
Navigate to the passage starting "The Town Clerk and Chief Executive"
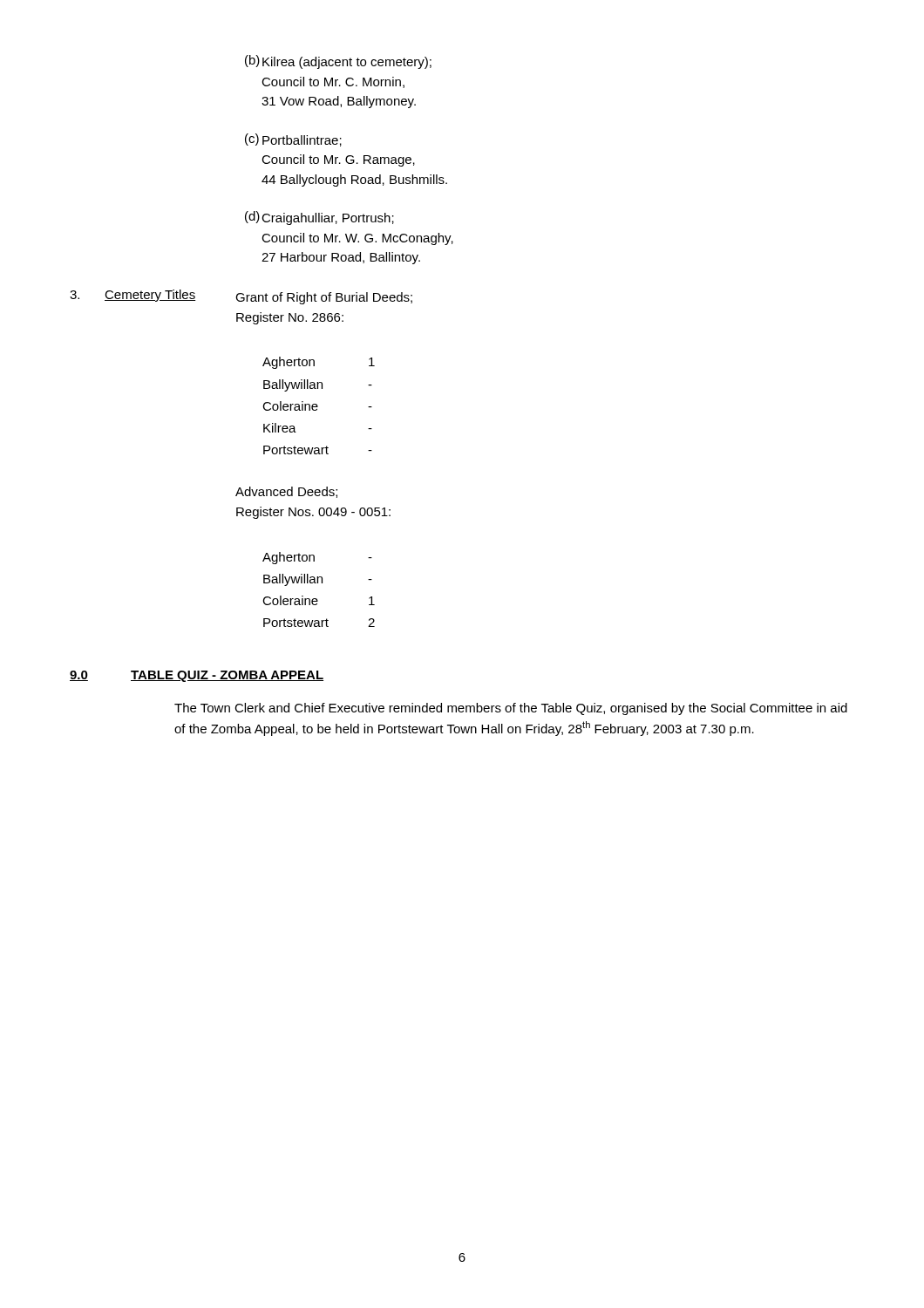[x=511, y=718]
